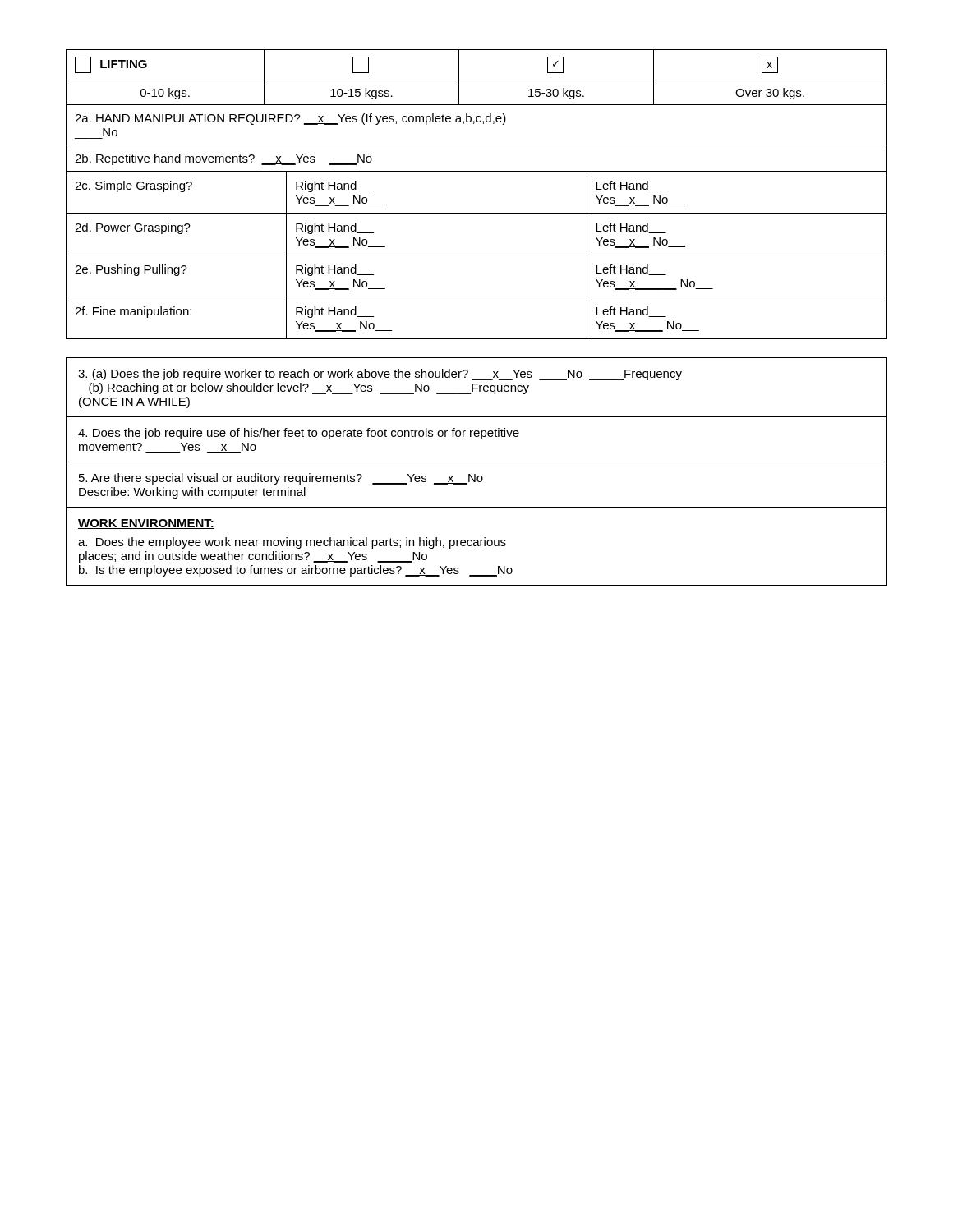This screenshot has height=1232, width=953.
Task: Click the passage that begins "WORK ENVIRONMENT: a. Does"
Action: [476, 546]
